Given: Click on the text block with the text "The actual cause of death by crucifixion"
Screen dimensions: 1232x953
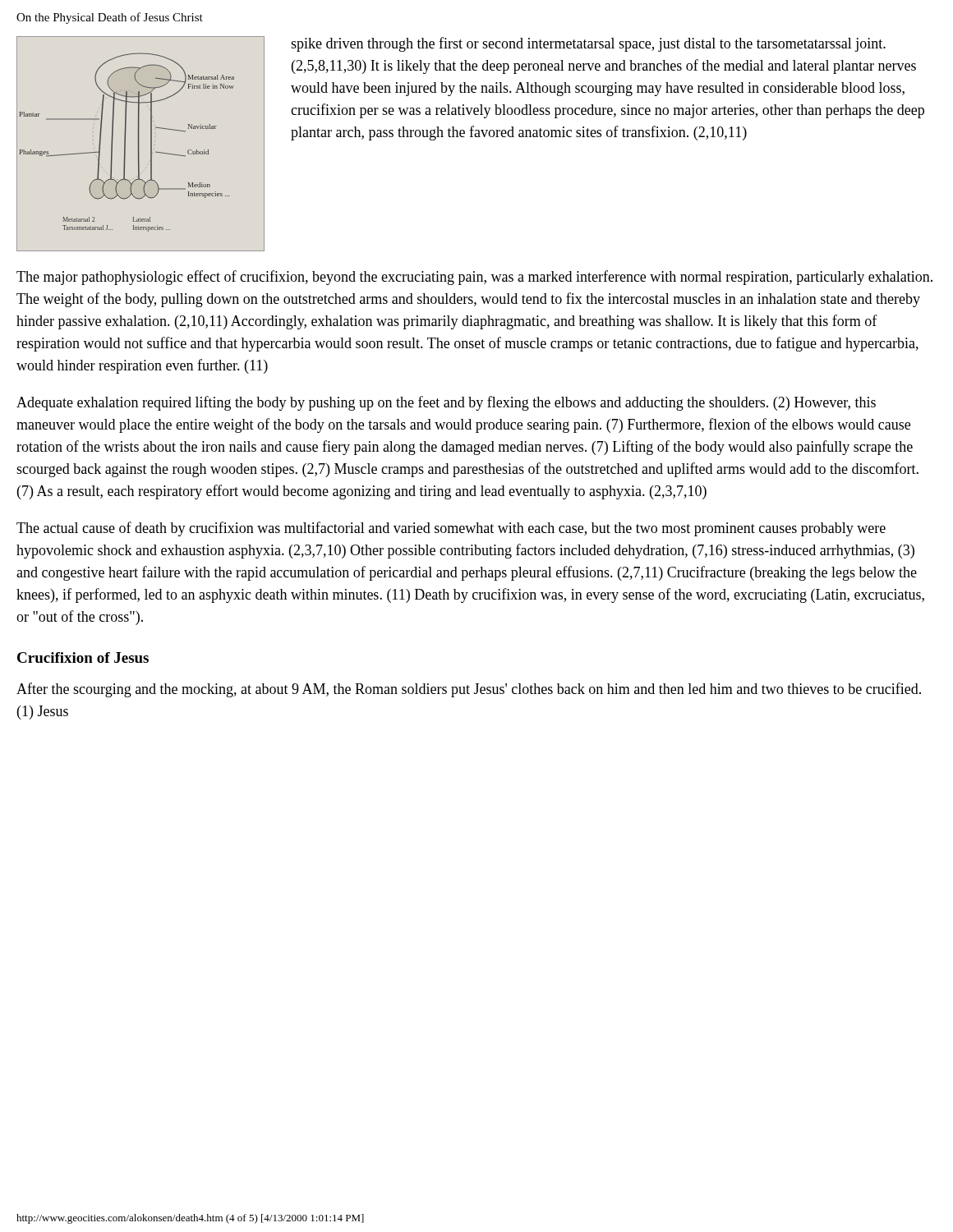Looking at the screenshot, I should 471,572.
